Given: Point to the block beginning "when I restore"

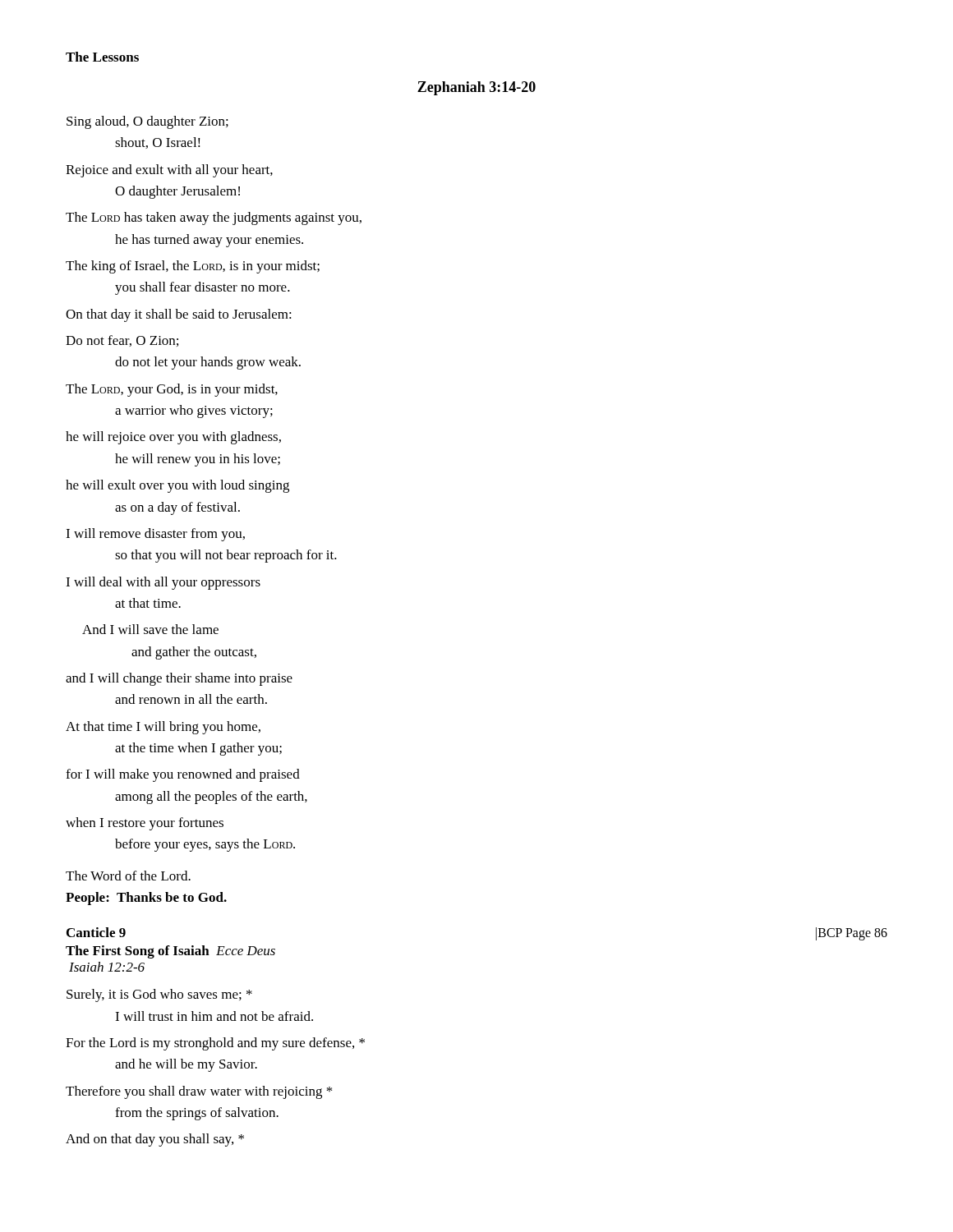Looking at the screenshot, I should pos(145,824).
